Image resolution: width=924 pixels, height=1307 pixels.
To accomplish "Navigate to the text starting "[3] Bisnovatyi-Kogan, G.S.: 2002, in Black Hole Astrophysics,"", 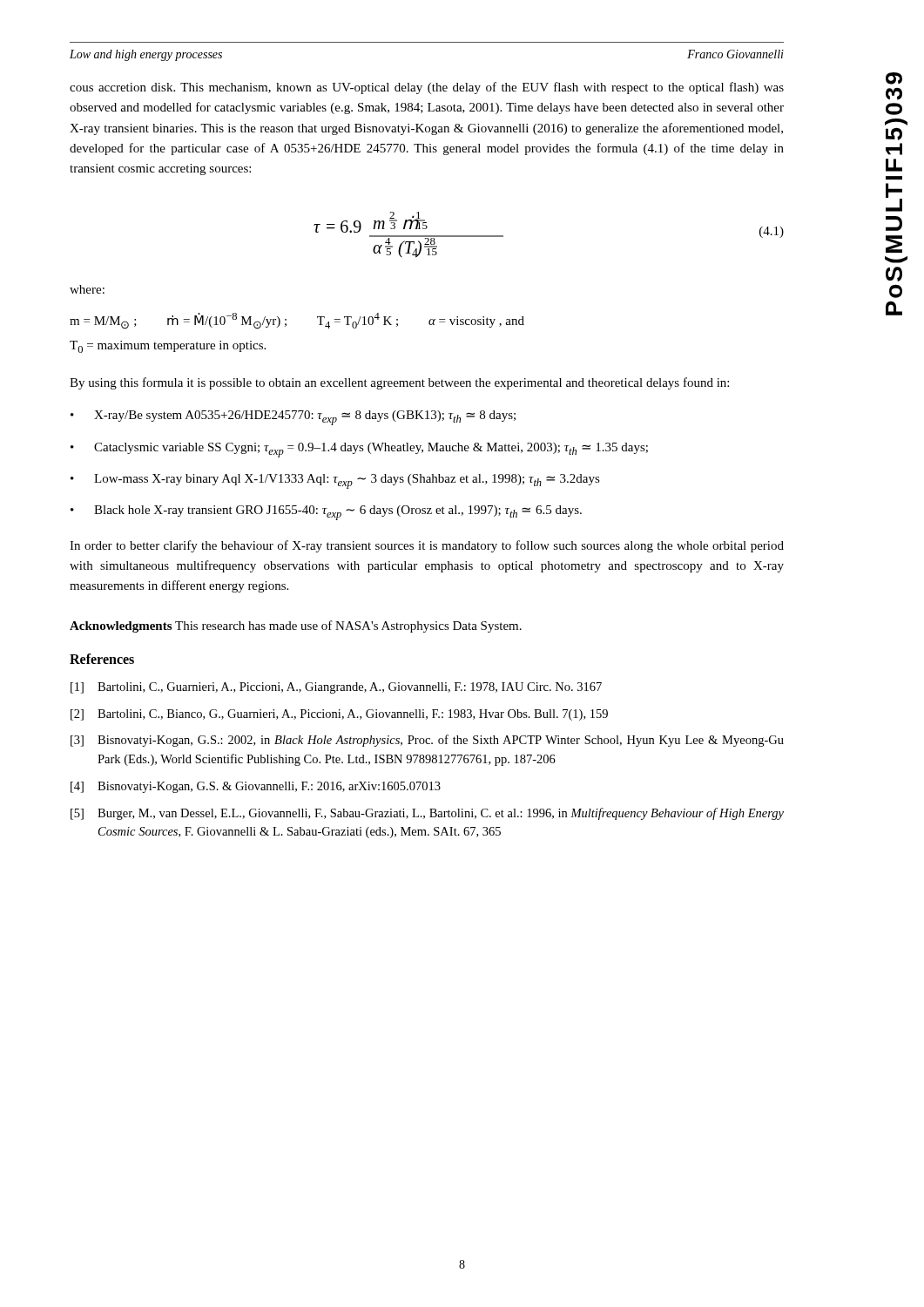I will click(x=427, y=750).
